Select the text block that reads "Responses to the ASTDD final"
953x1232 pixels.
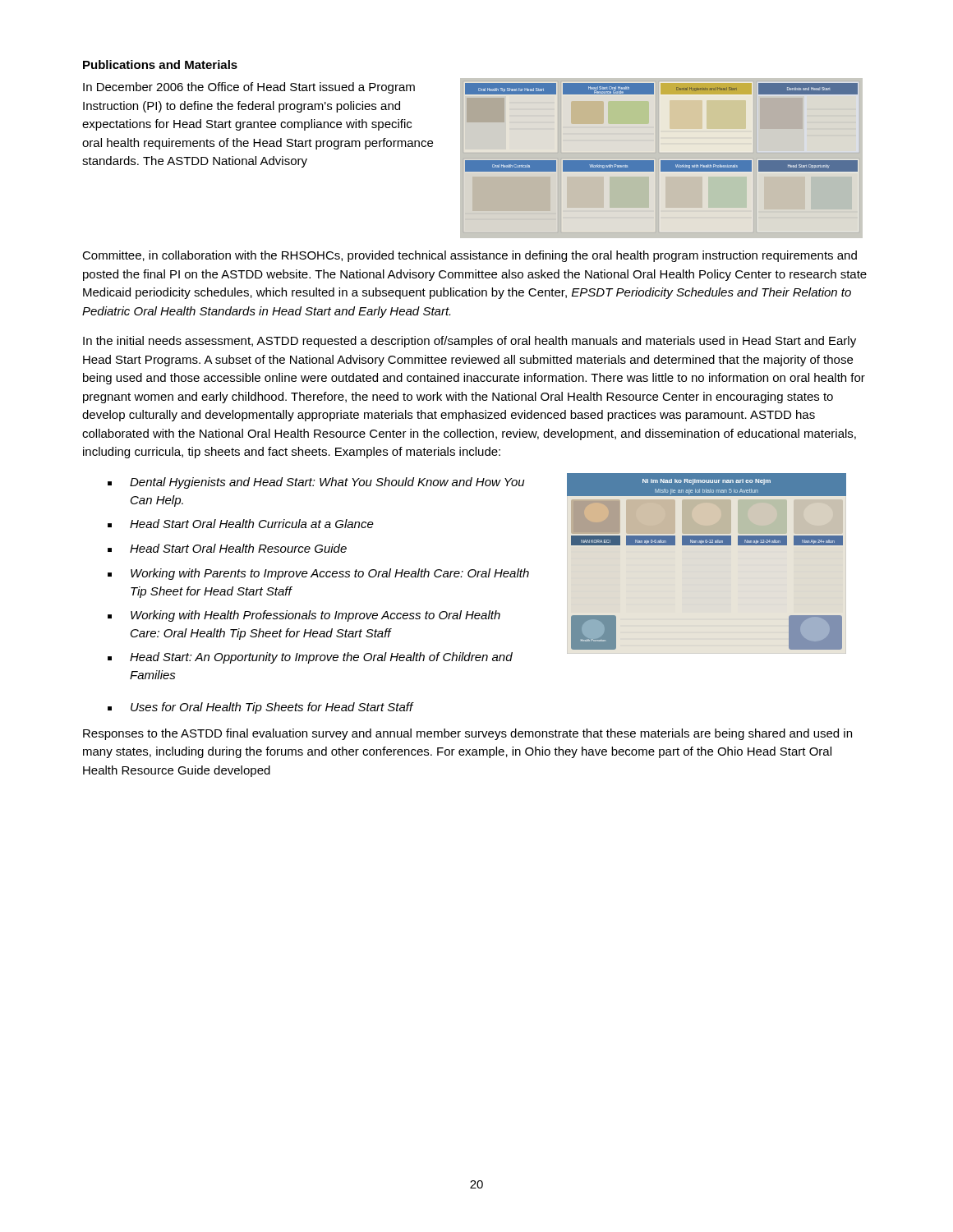pos(467,751)
